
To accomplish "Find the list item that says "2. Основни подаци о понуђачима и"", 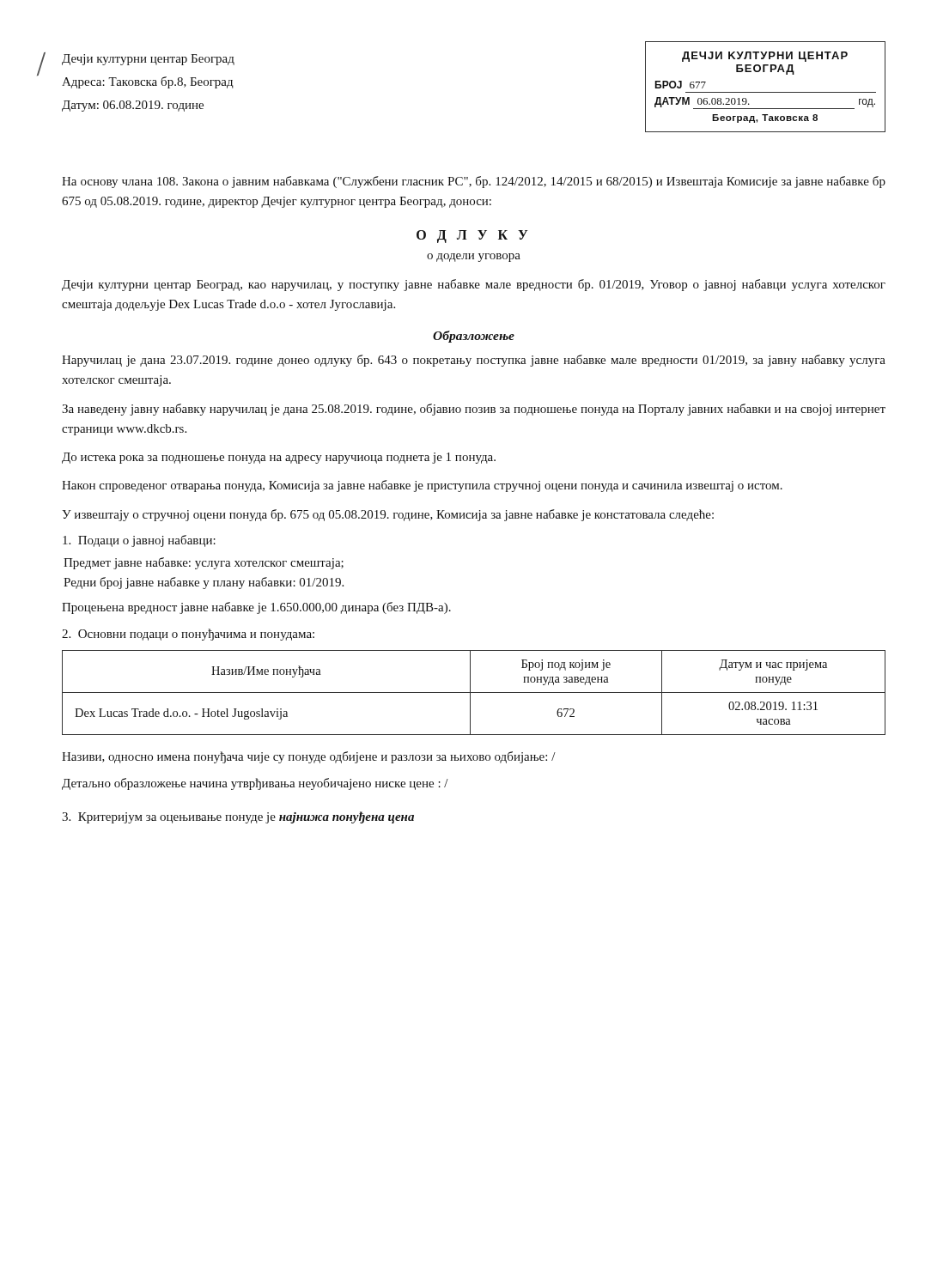I will click(x=189, y=633).
